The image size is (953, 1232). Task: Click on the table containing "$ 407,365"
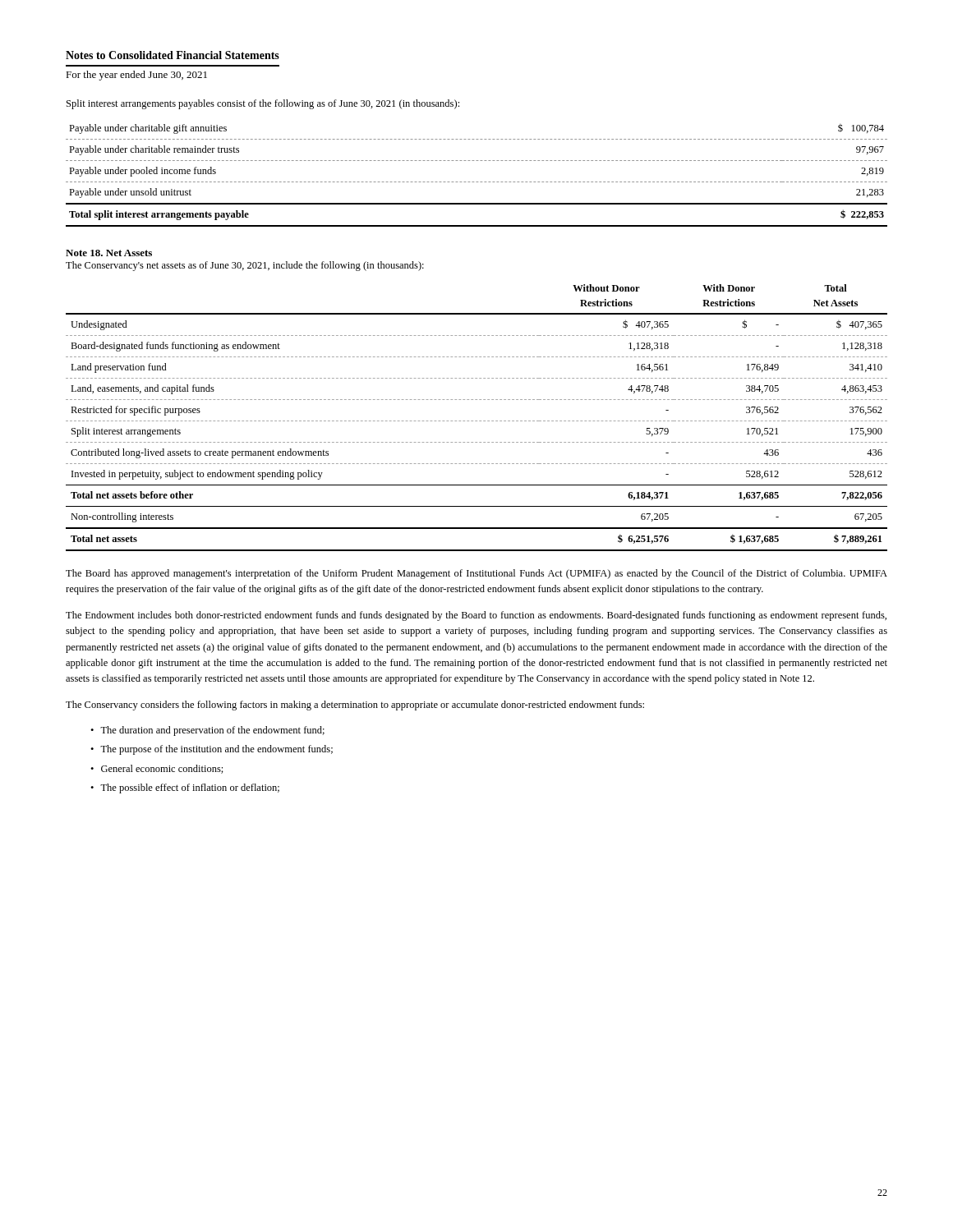[x=476, y=416]
